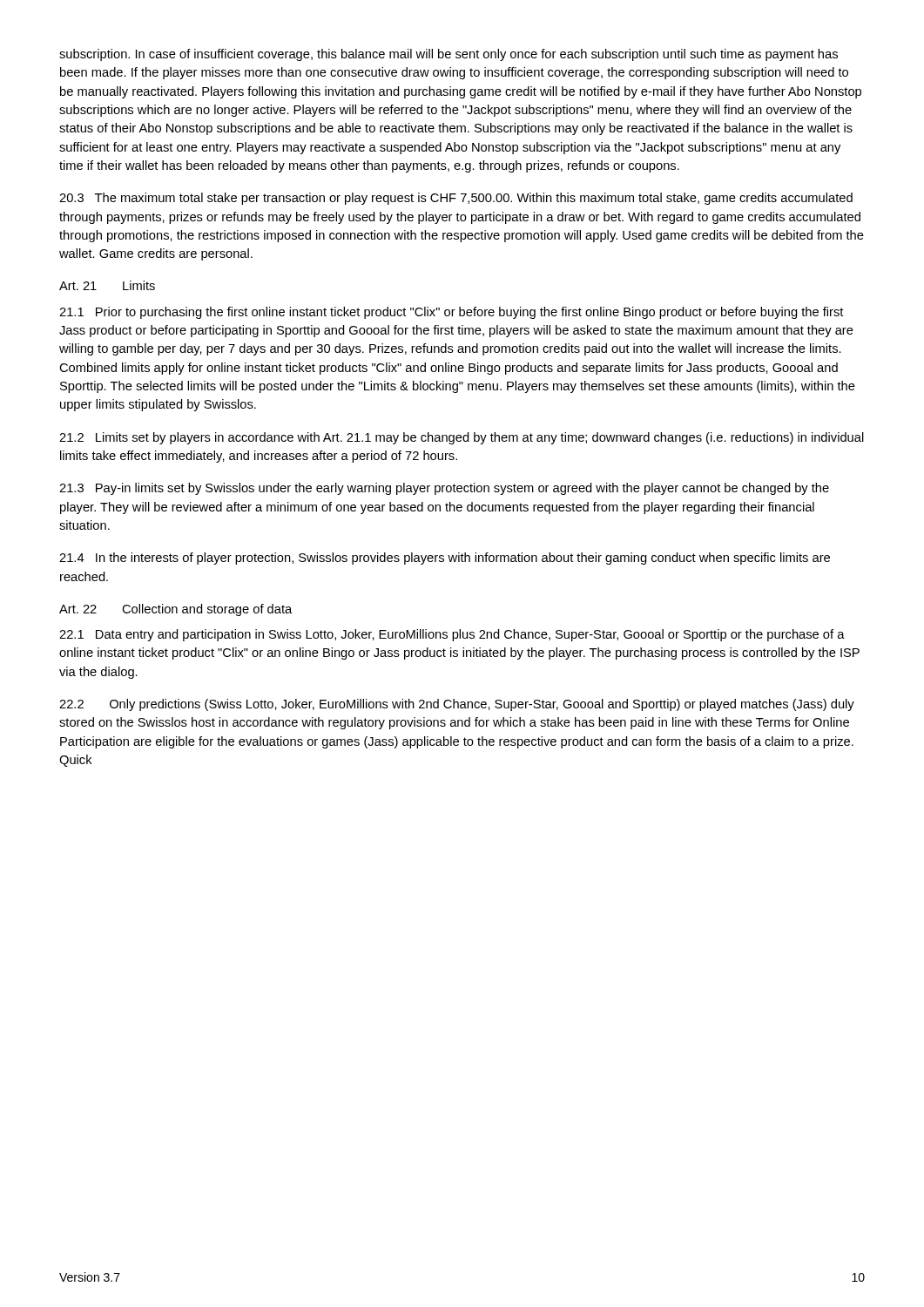Point to "Art. 21Limits"
Screen dimensions: 1307x924
[107, 287]
